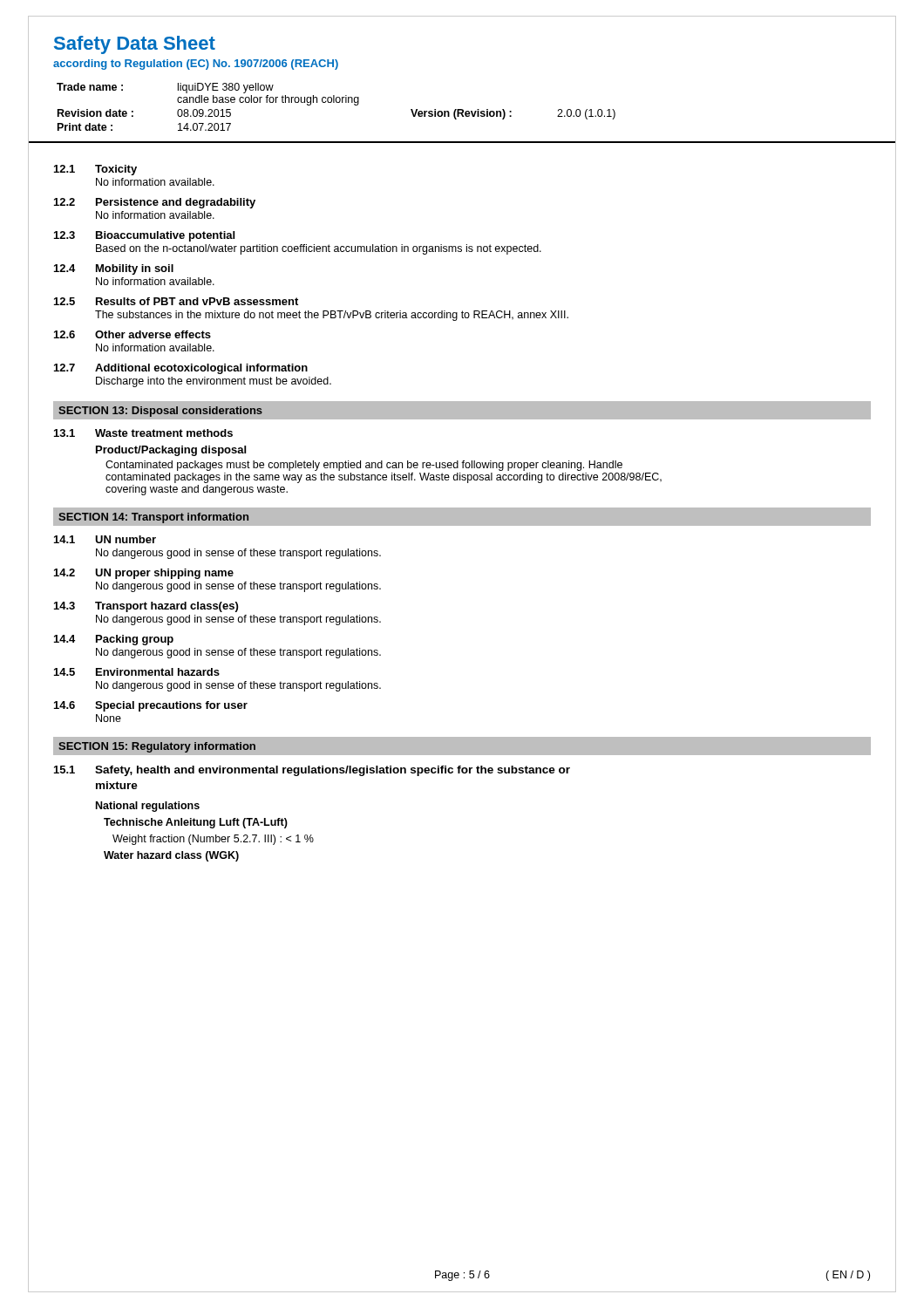
Task: Locate the text block that reads "National regulations Technische Anleitung Luft"
Action: 204,832
